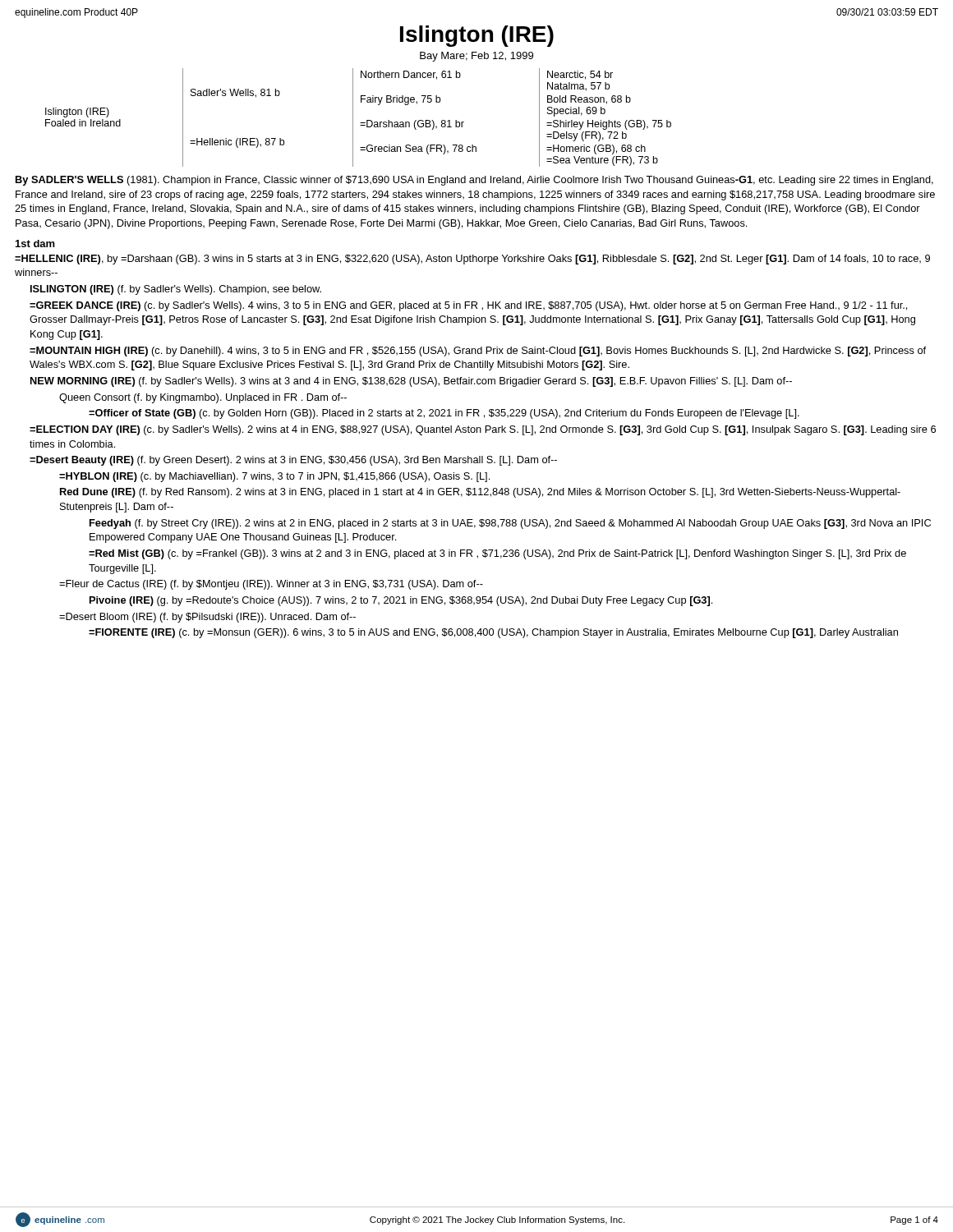This screenshot has height=1232, width=953.
Task: Where does it say "1st dam"?
Action: tap(35, 243)
